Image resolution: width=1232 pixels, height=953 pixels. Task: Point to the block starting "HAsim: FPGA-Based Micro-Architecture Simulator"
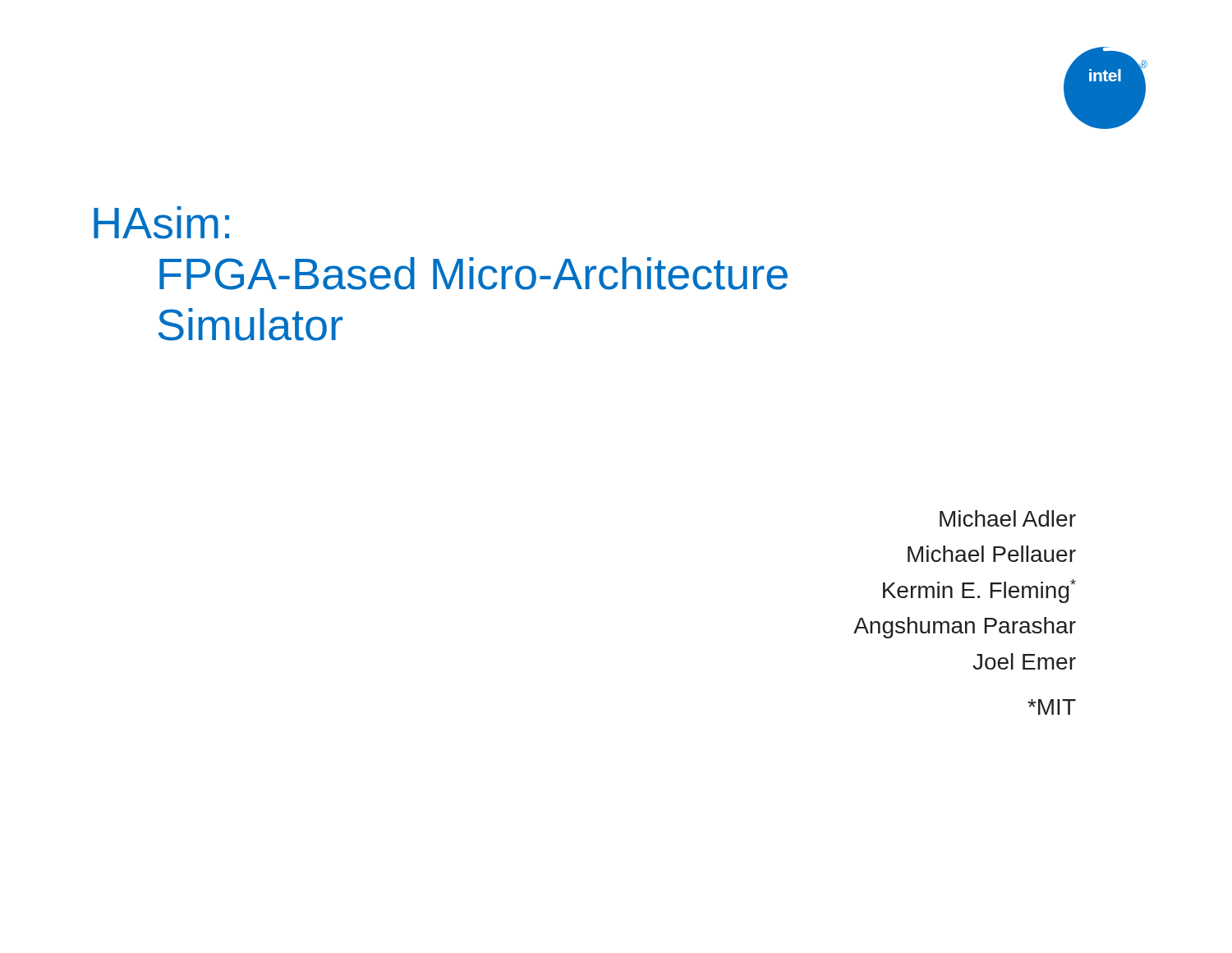[460, 274]
